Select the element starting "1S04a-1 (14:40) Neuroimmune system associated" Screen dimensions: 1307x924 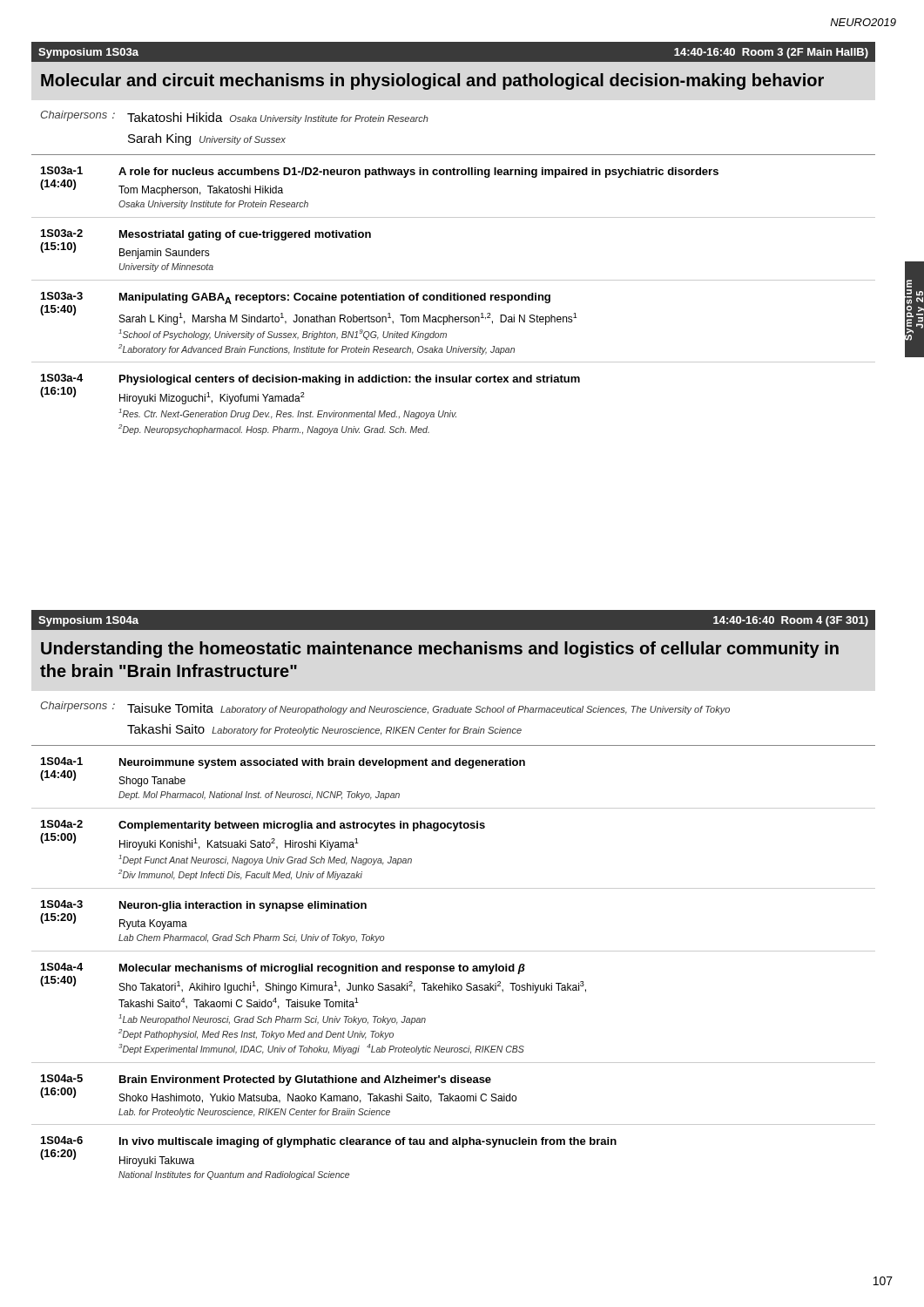click(283, 763)
